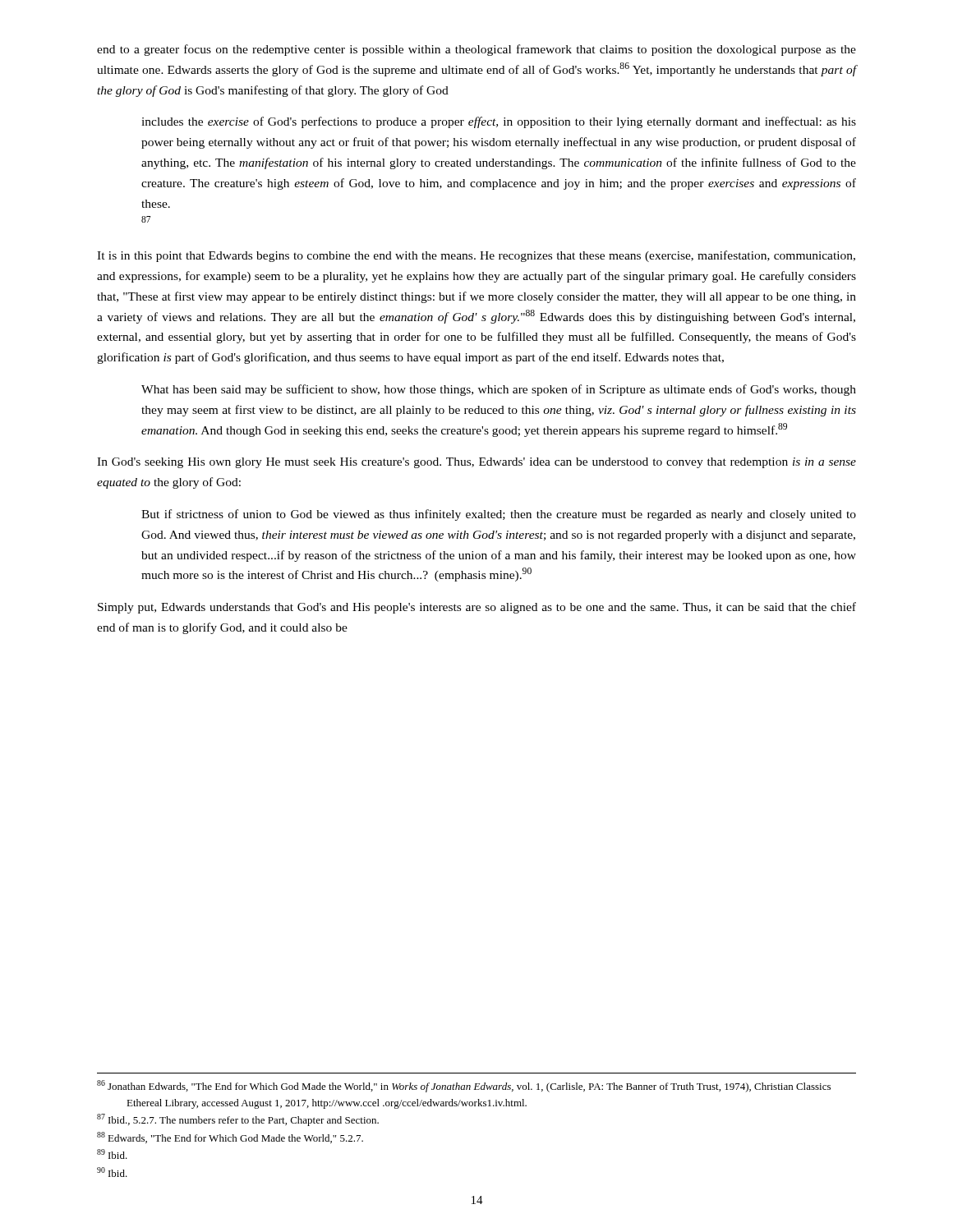Where is the passage that starts "includes the exercise of"?

pos(499,170)
